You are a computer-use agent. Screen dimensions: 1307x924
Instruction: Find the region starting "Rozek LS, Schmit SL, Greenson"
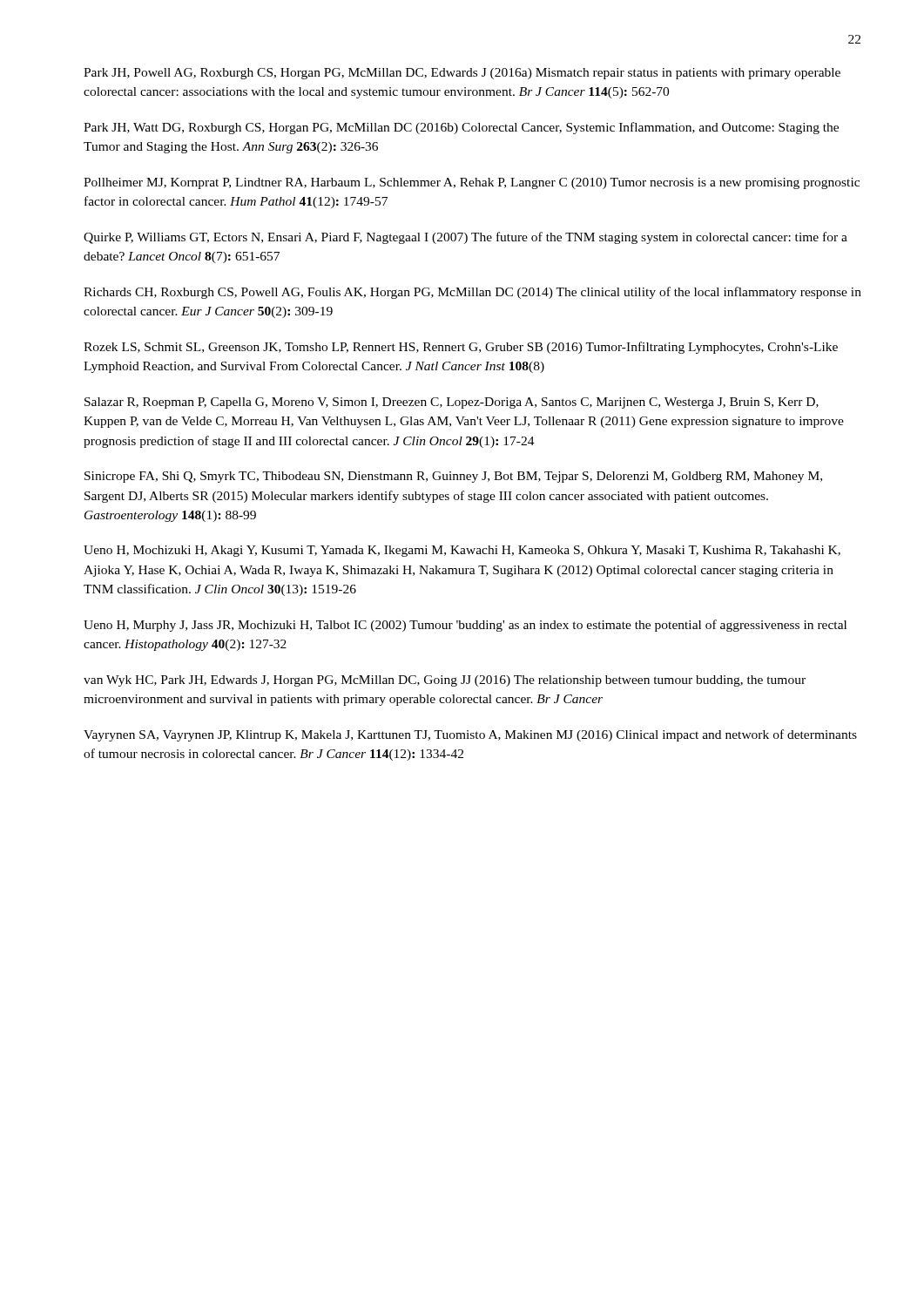click(x=461, y=356)
